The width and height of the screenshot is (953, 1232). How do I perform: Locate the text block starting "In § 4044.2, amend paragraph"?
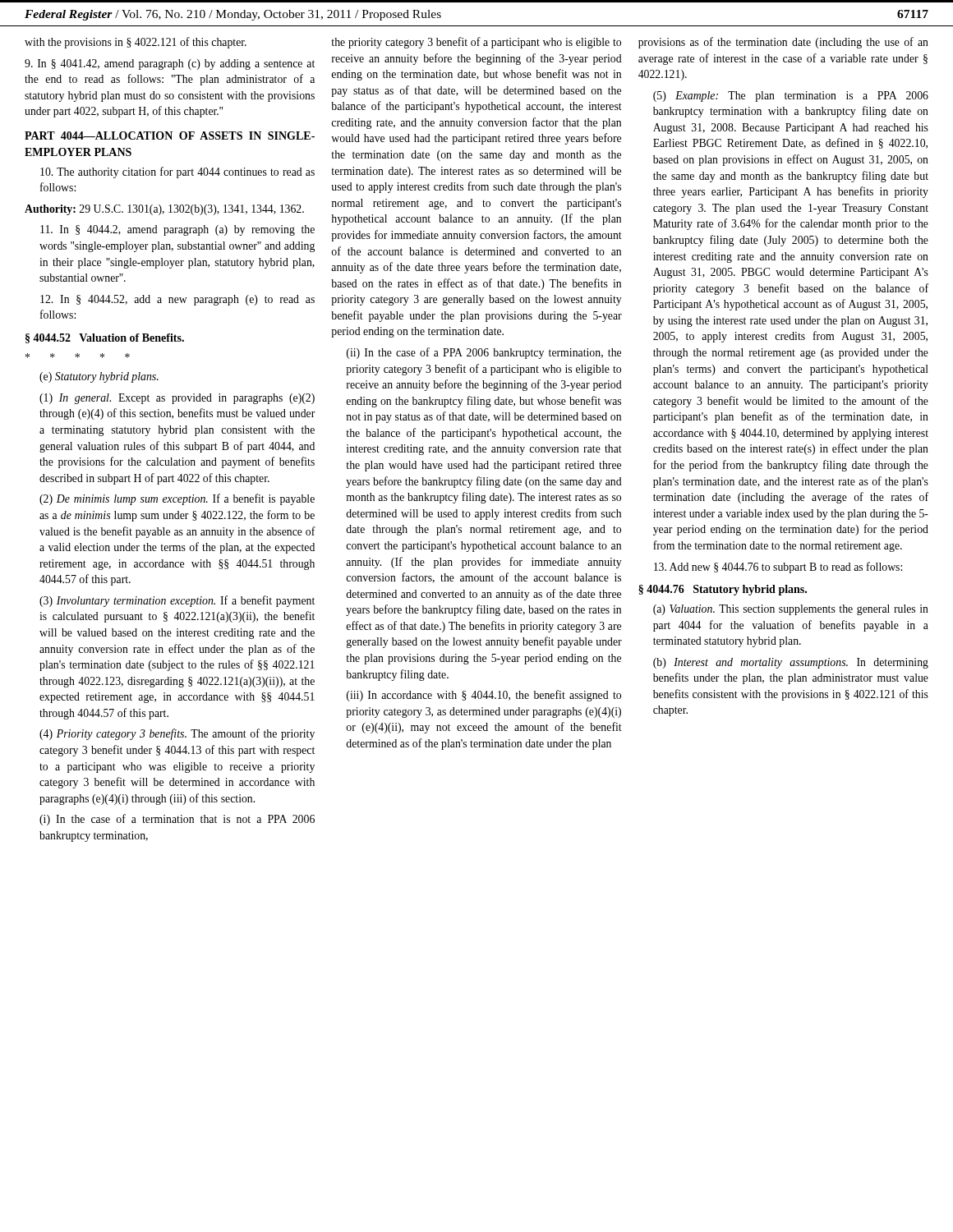tap(177, 254)
